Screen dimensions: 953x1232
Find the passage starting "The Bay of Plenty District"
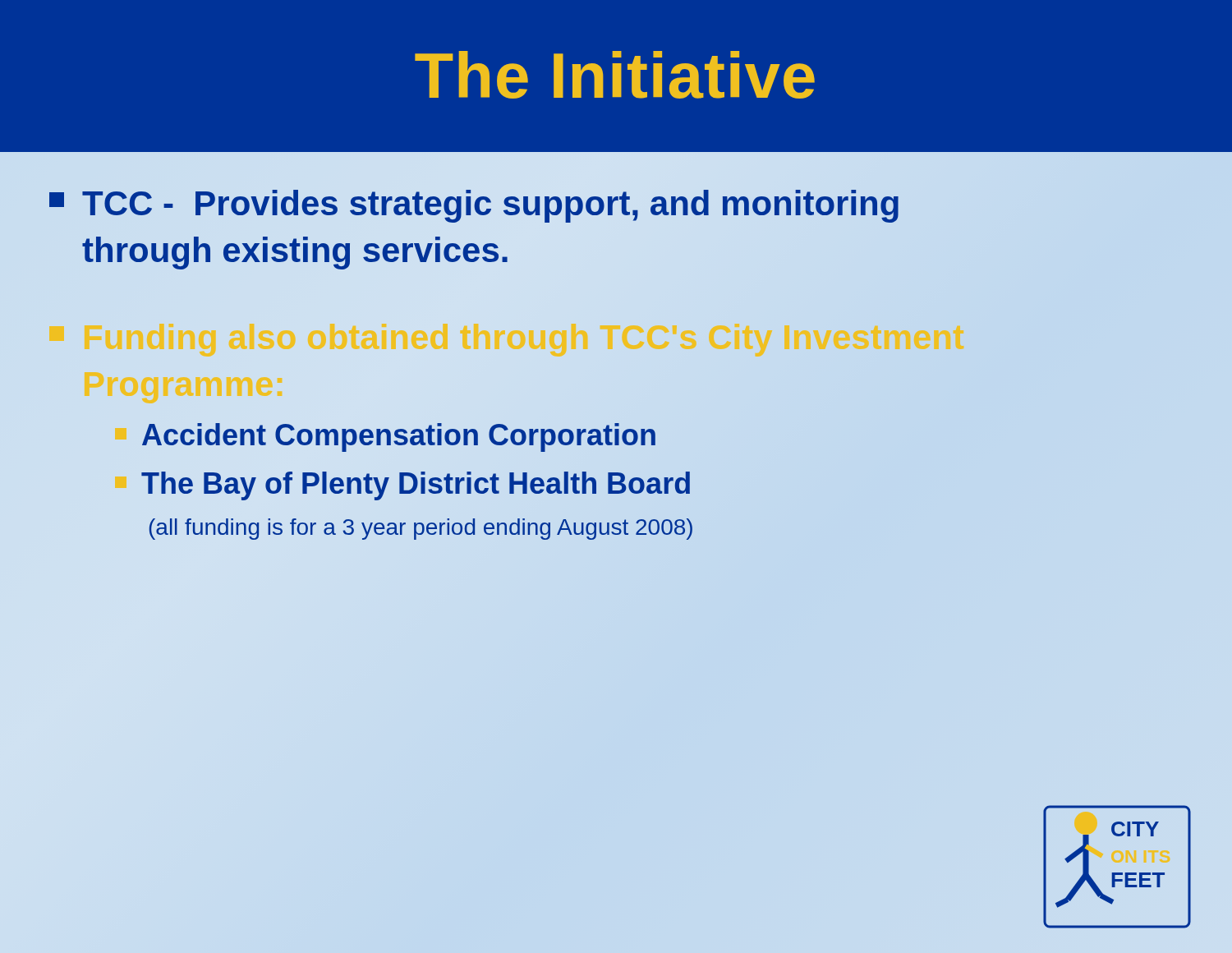click(x=403, y=484)
